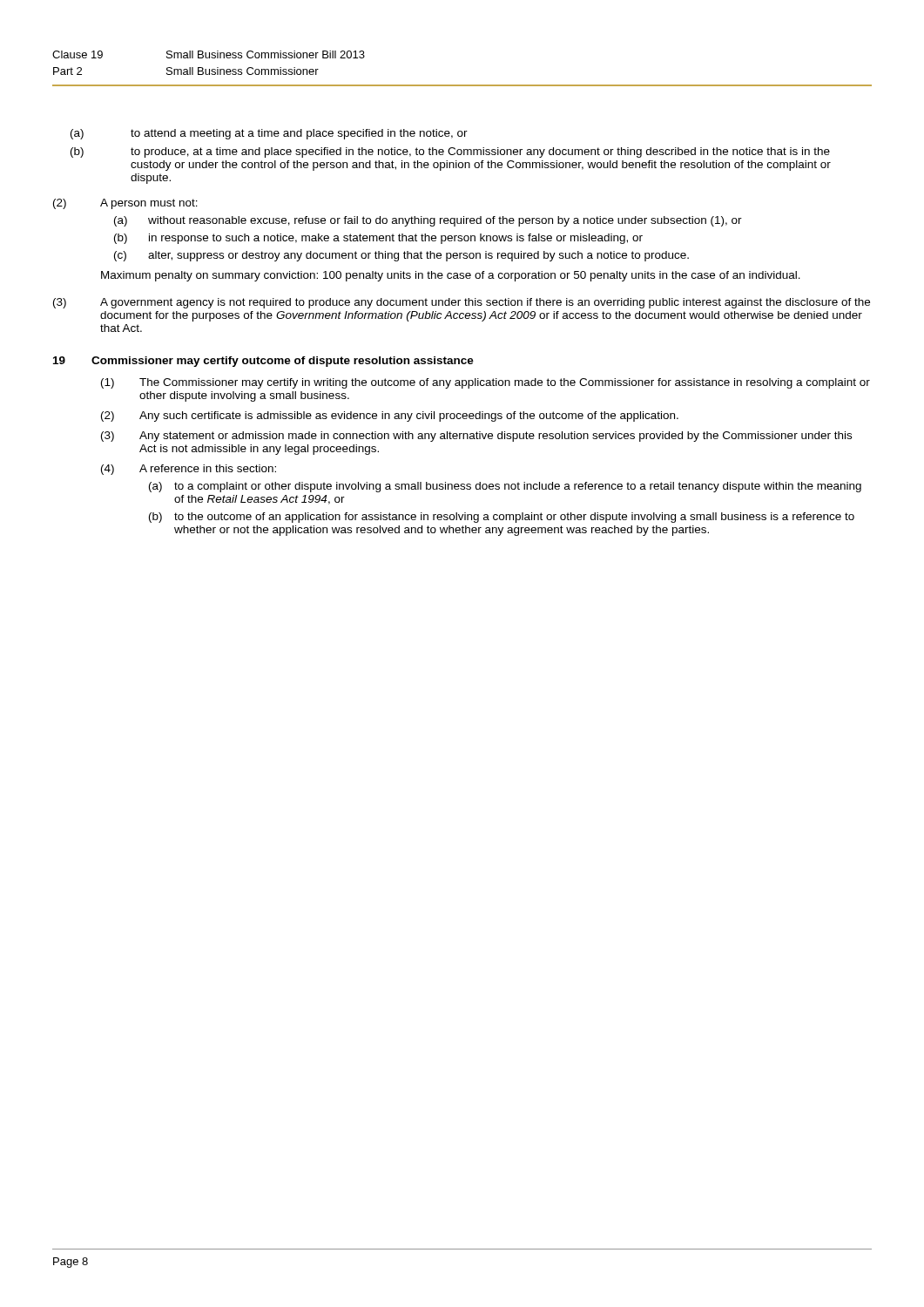
Task: Point to the section header beginning "19 Commissioner may certify outcome of dispute resolution"
Action: [x=263, y=360]
